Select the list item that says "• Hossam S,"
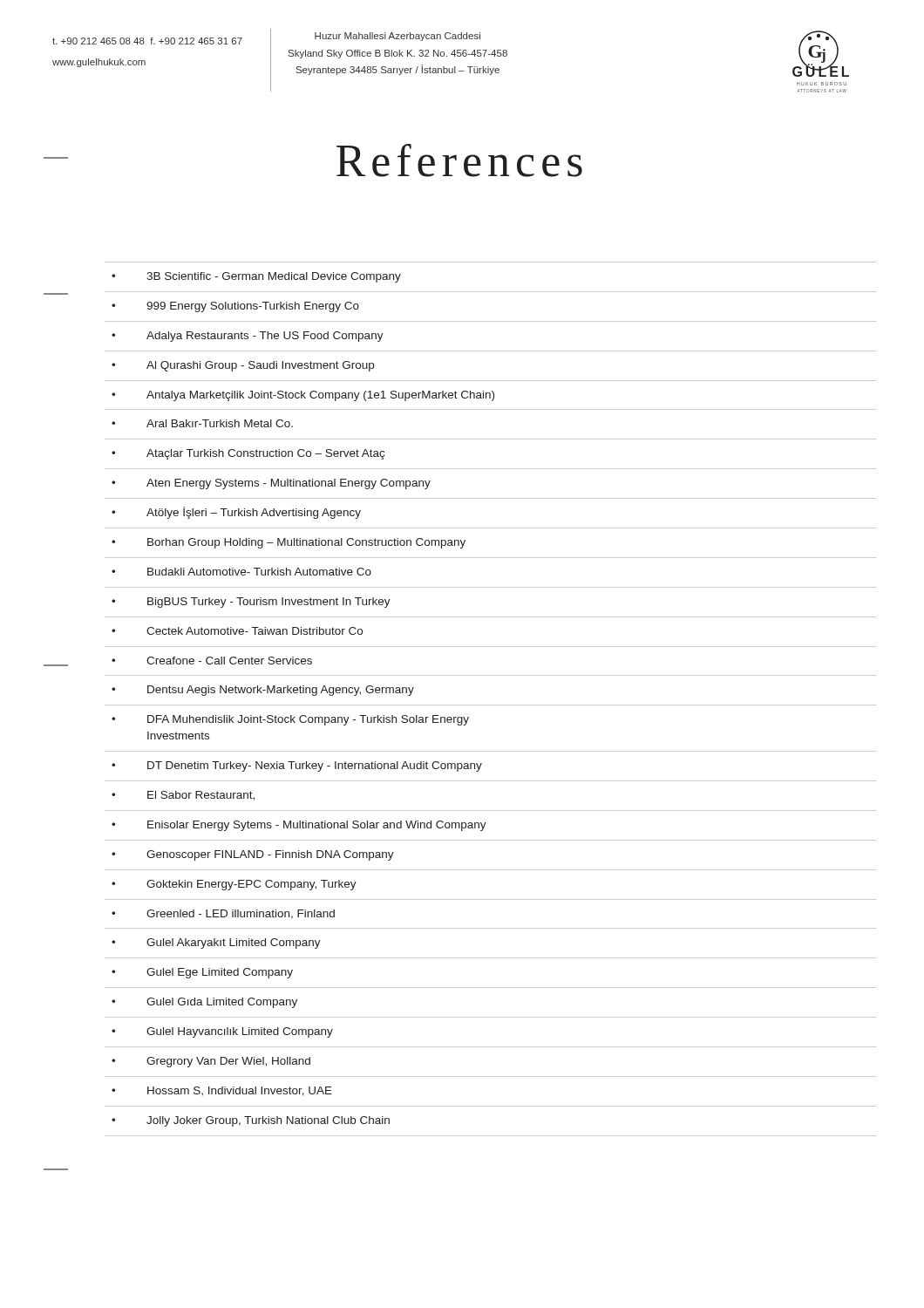The height and width of the screenshot is (1308, 924). [222, 1091]
